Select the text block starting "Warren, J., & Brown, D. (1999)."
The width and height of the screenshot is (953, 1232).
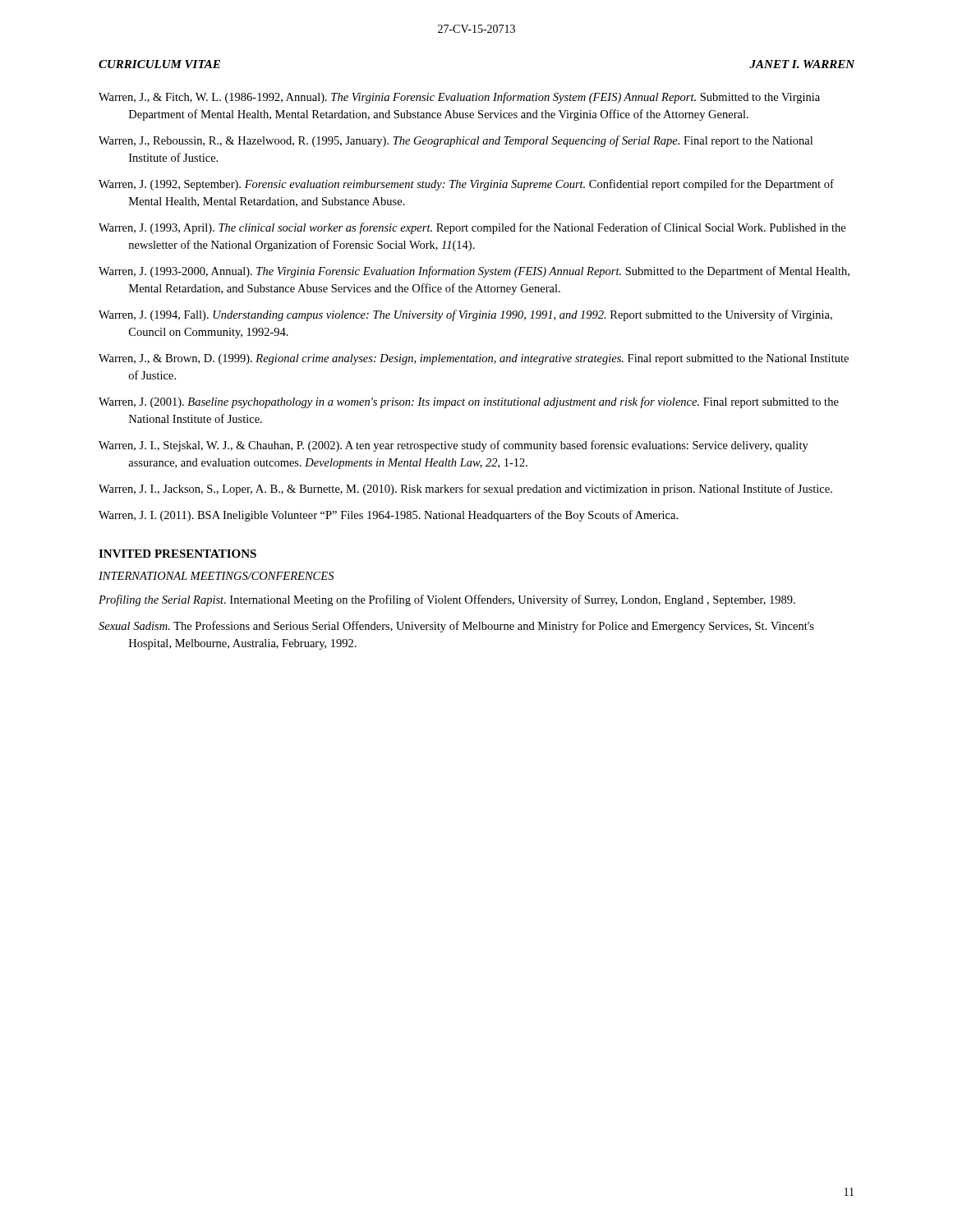click(x=476, y=367)
